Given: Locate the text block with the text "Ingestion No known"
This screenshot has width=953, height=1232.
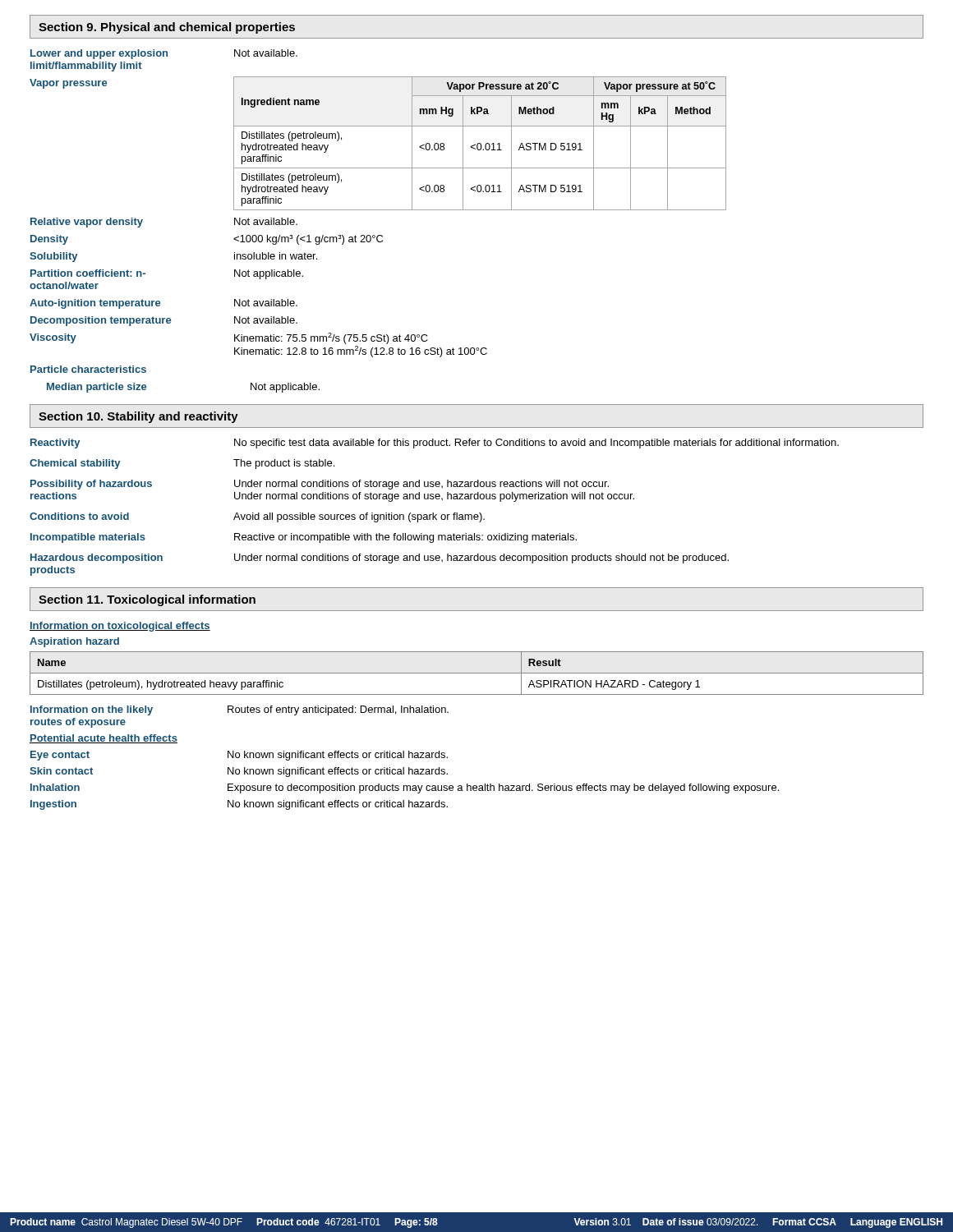Looking at the screenshot, I should 239,805.
